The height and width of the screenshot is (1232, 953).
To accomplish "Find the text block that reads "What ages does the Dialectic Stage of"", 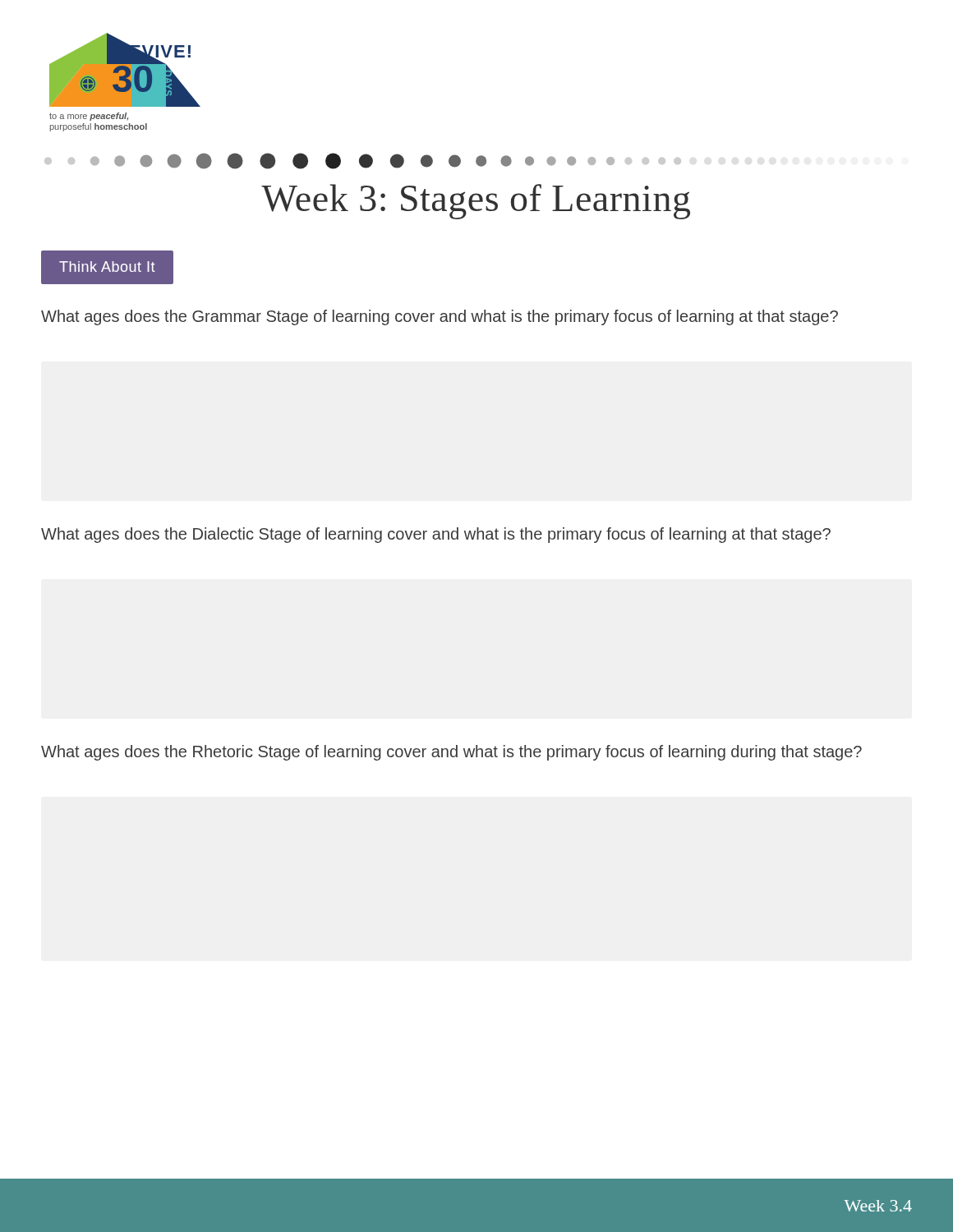I will tap(436, 534).
